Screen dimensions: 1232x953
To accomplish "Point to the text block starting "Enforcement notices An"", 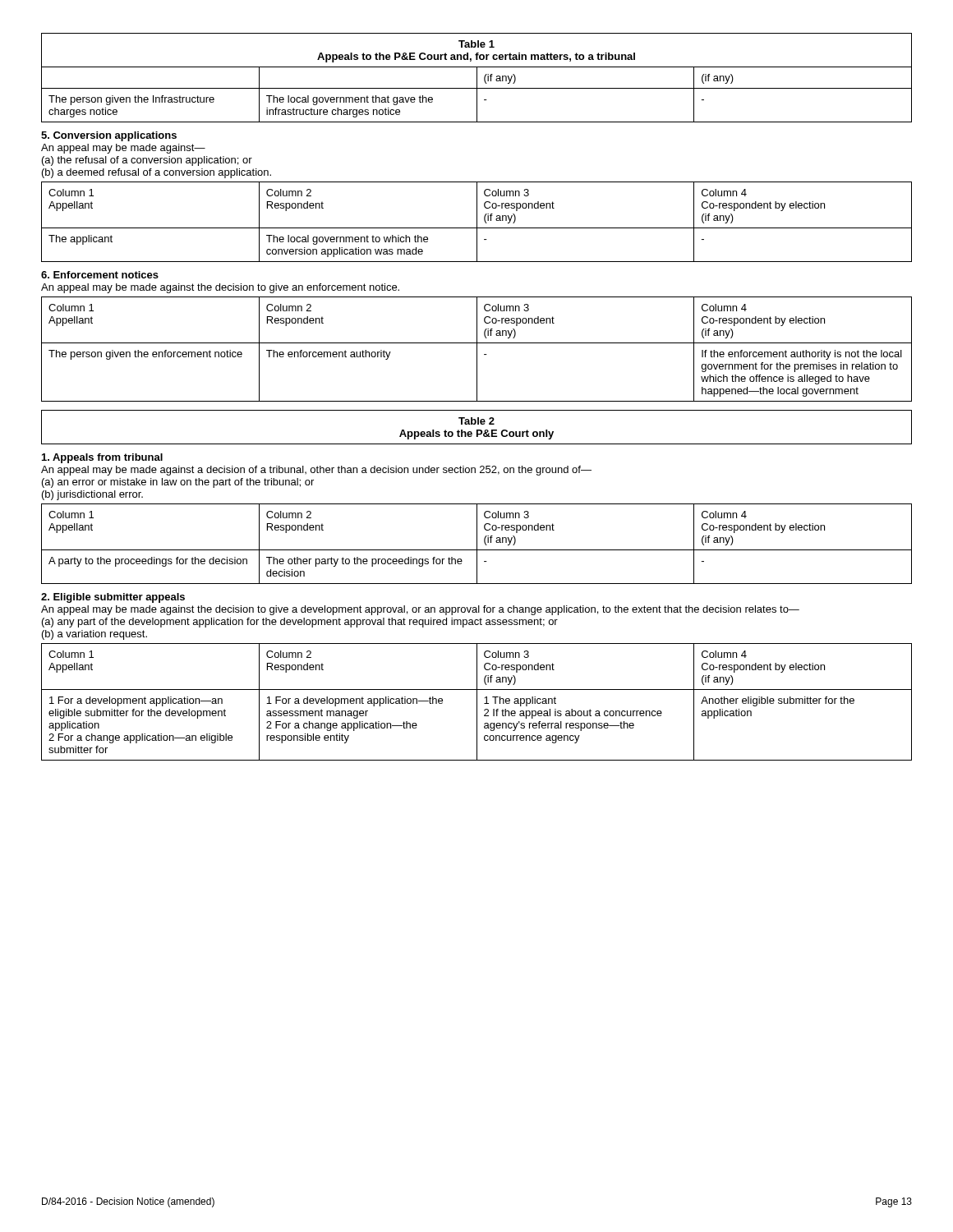I will 221,281.
